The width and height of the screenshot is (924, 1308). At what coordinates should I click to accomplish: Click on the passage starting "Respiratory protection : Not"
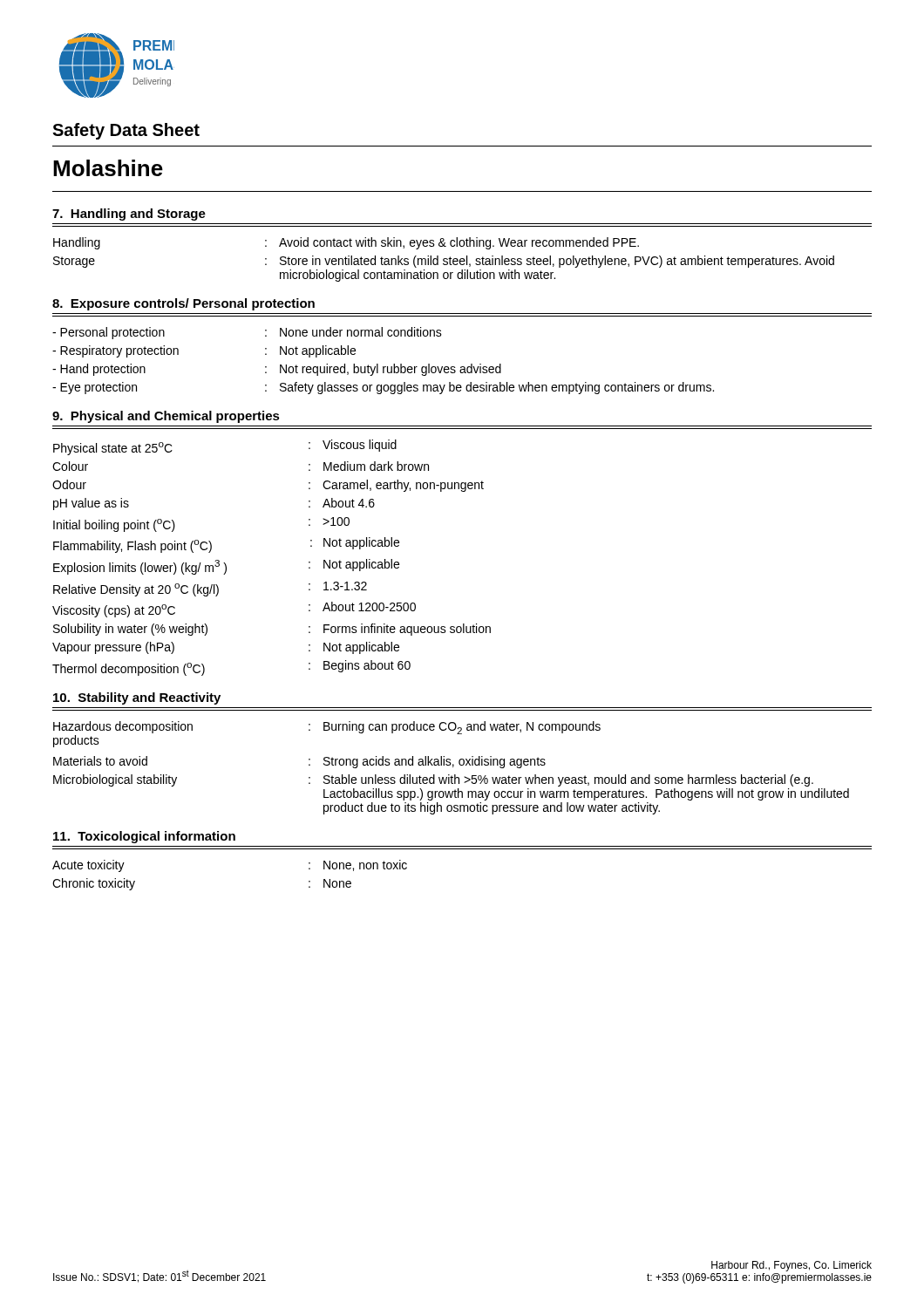click(x=117, y=351)
